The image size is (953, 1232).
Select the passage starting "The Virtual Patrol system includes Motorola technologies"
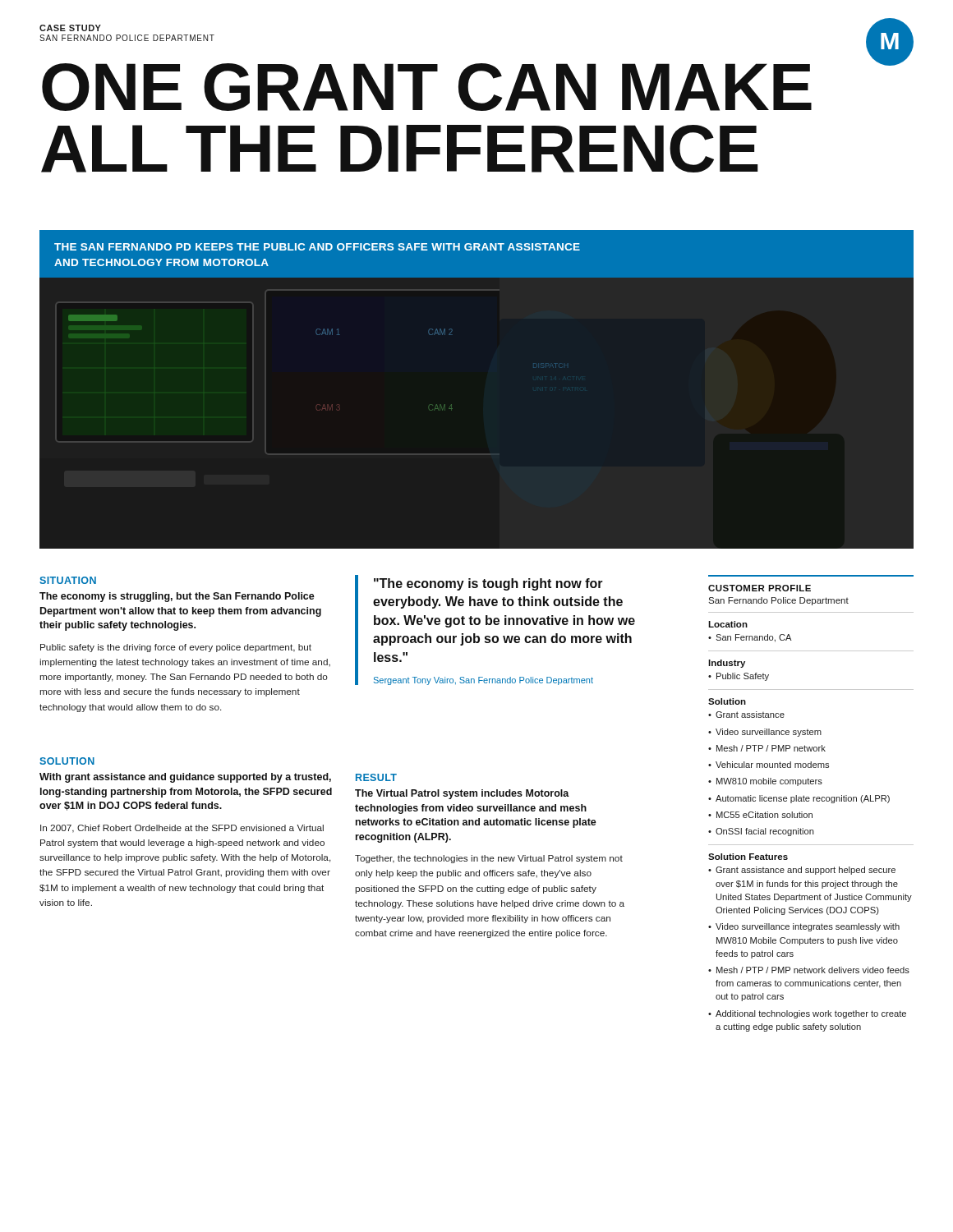coord(490,864)
